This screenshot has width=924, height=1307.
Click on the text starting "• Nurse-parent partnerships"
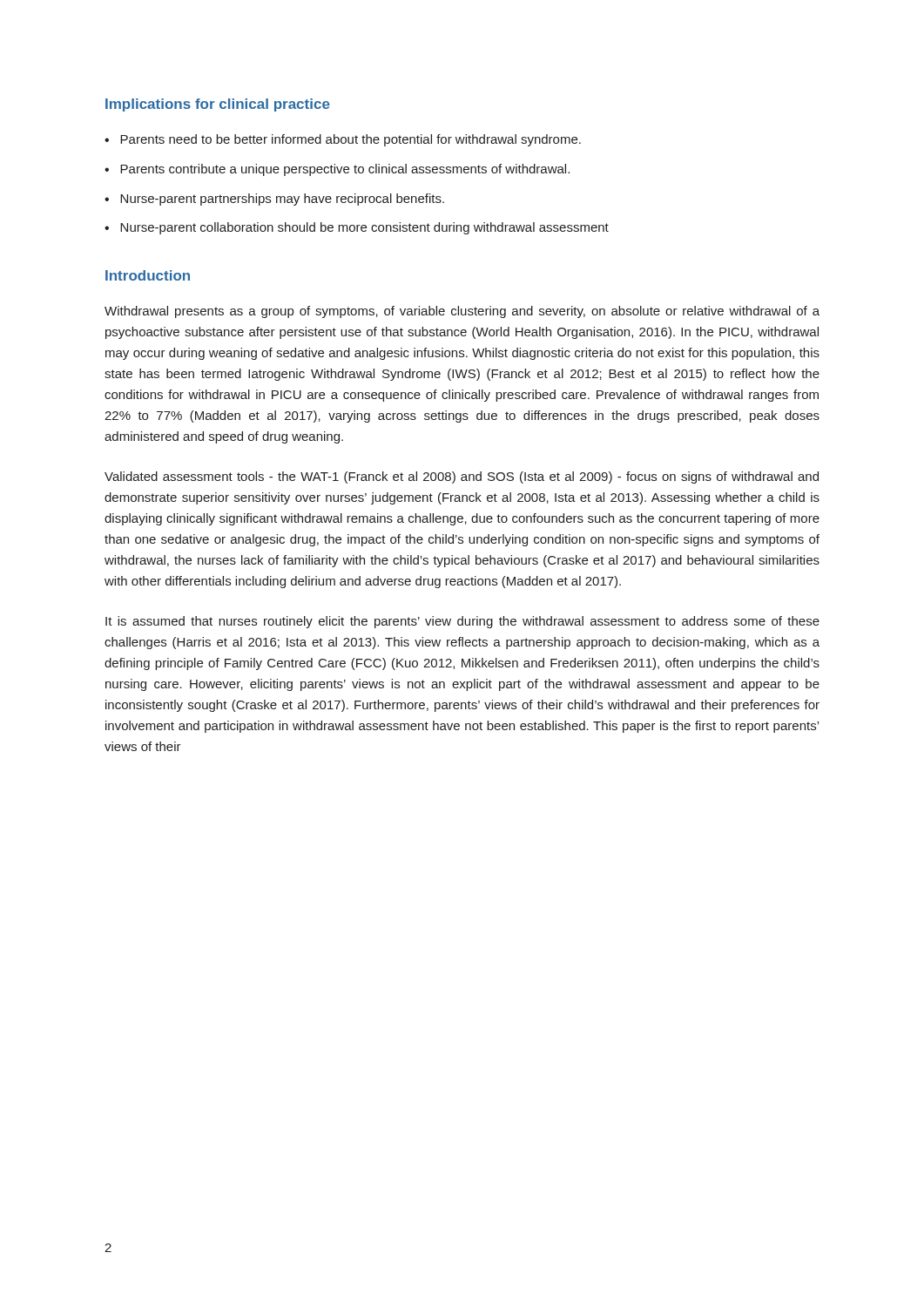pos(275,199)
